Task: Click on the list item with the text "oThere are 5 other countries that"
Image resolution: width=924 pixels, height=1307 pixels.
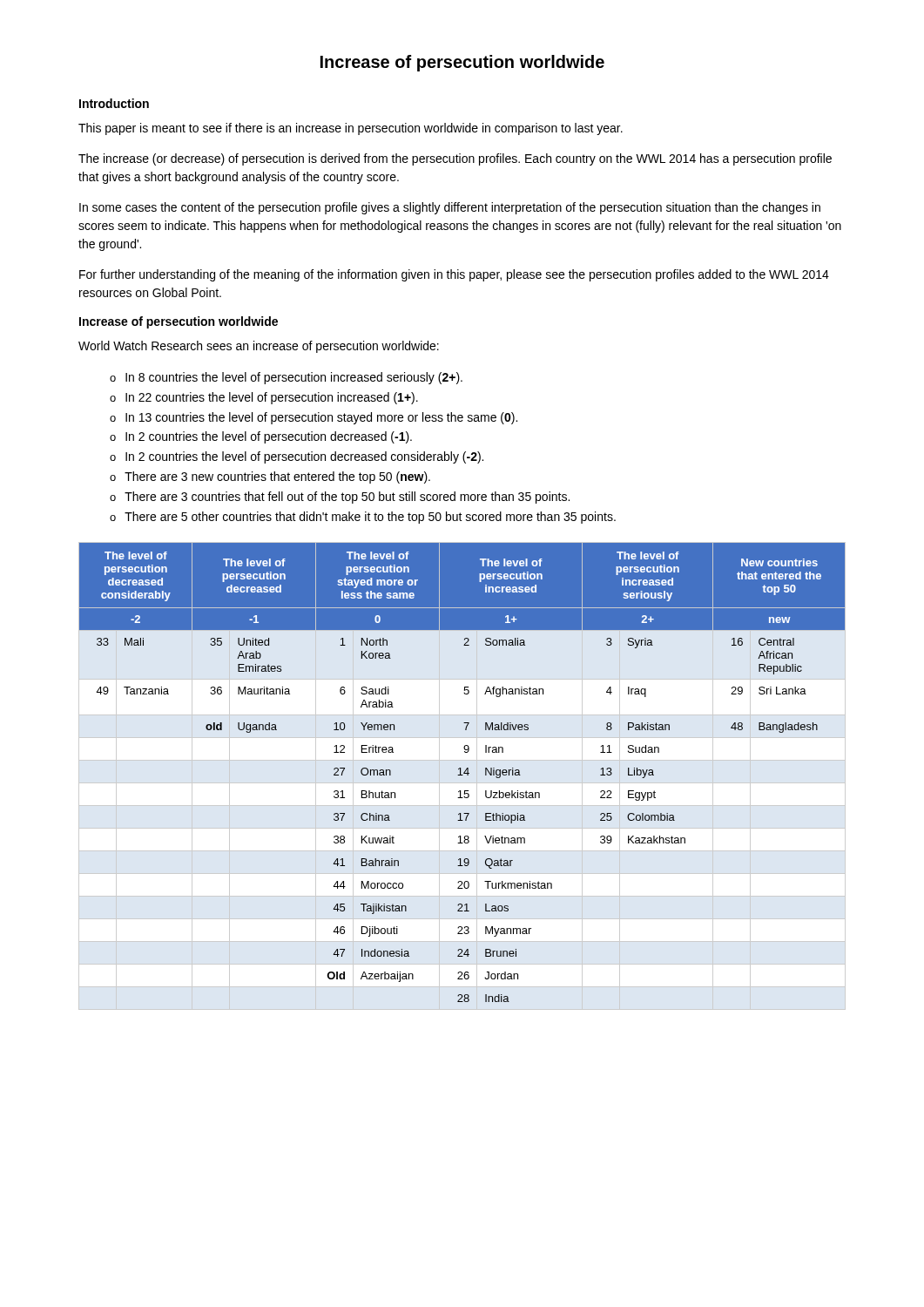Action: pyautogui.click(x=363, y=517)
